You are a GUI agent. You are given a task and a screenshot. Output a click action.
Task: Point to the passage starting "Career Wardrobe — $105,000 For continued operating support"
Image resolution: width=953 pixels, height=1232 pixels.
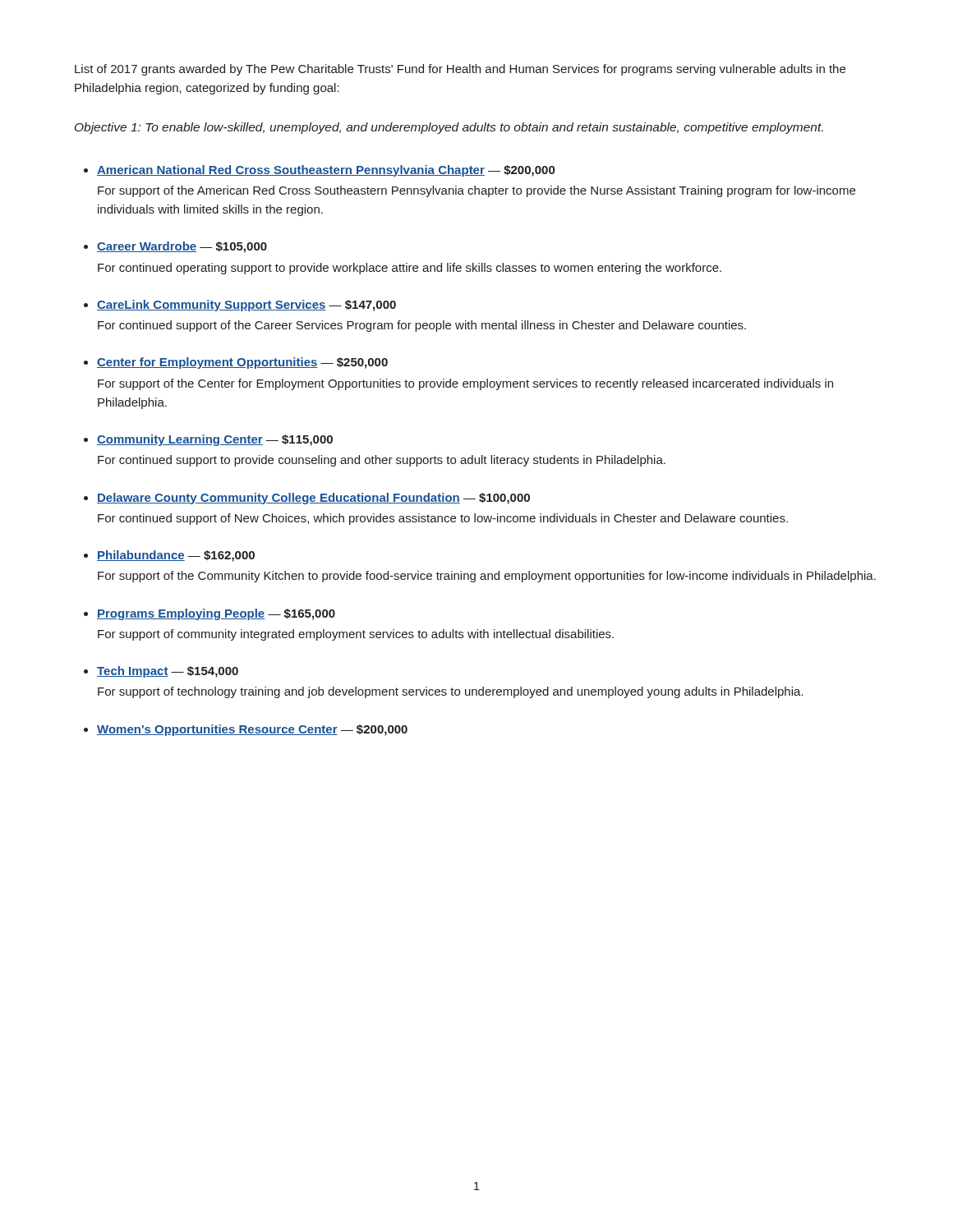488,257
